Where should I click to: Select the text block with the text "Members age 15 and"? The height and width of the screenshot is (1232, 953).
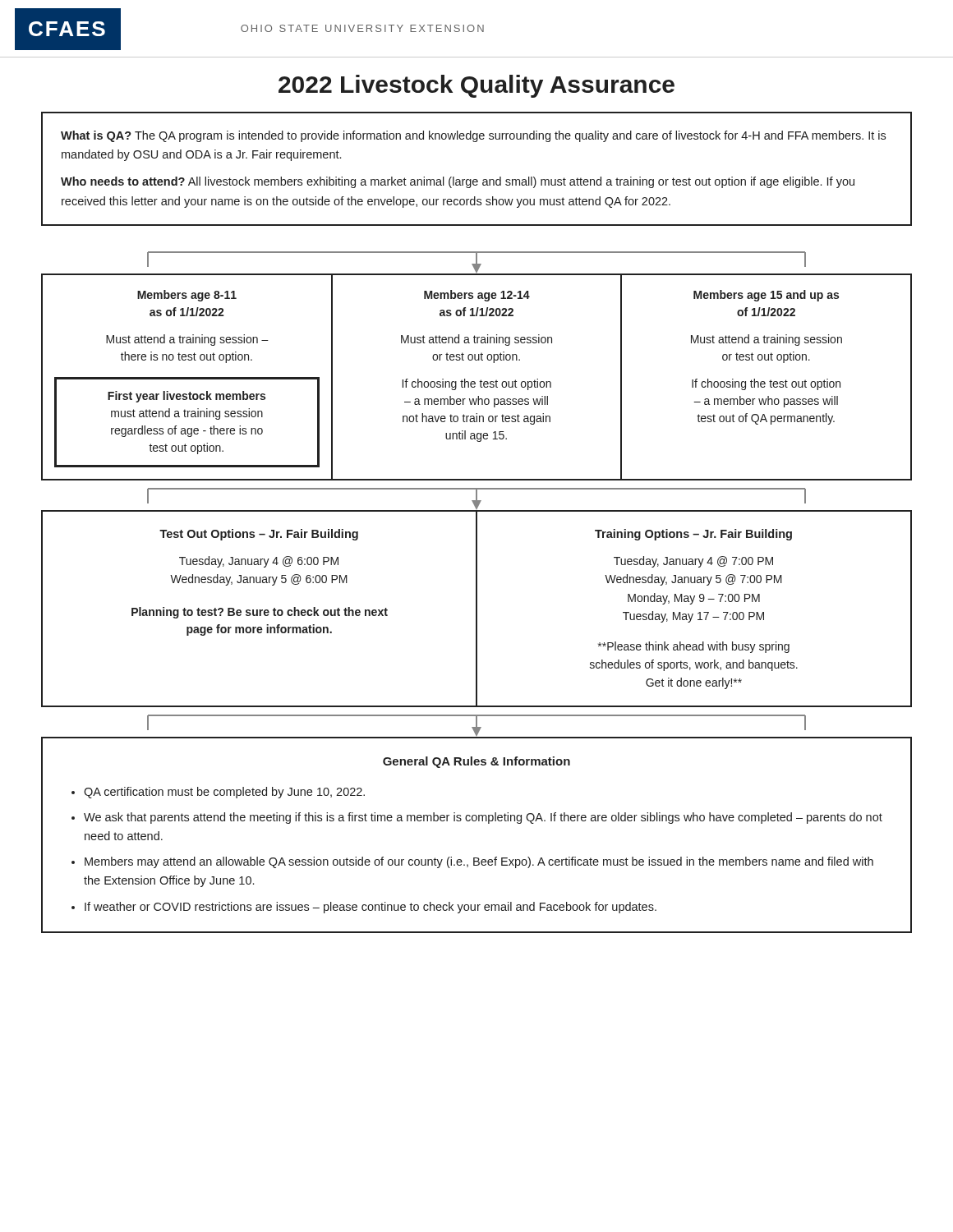[x=766, y=357]
